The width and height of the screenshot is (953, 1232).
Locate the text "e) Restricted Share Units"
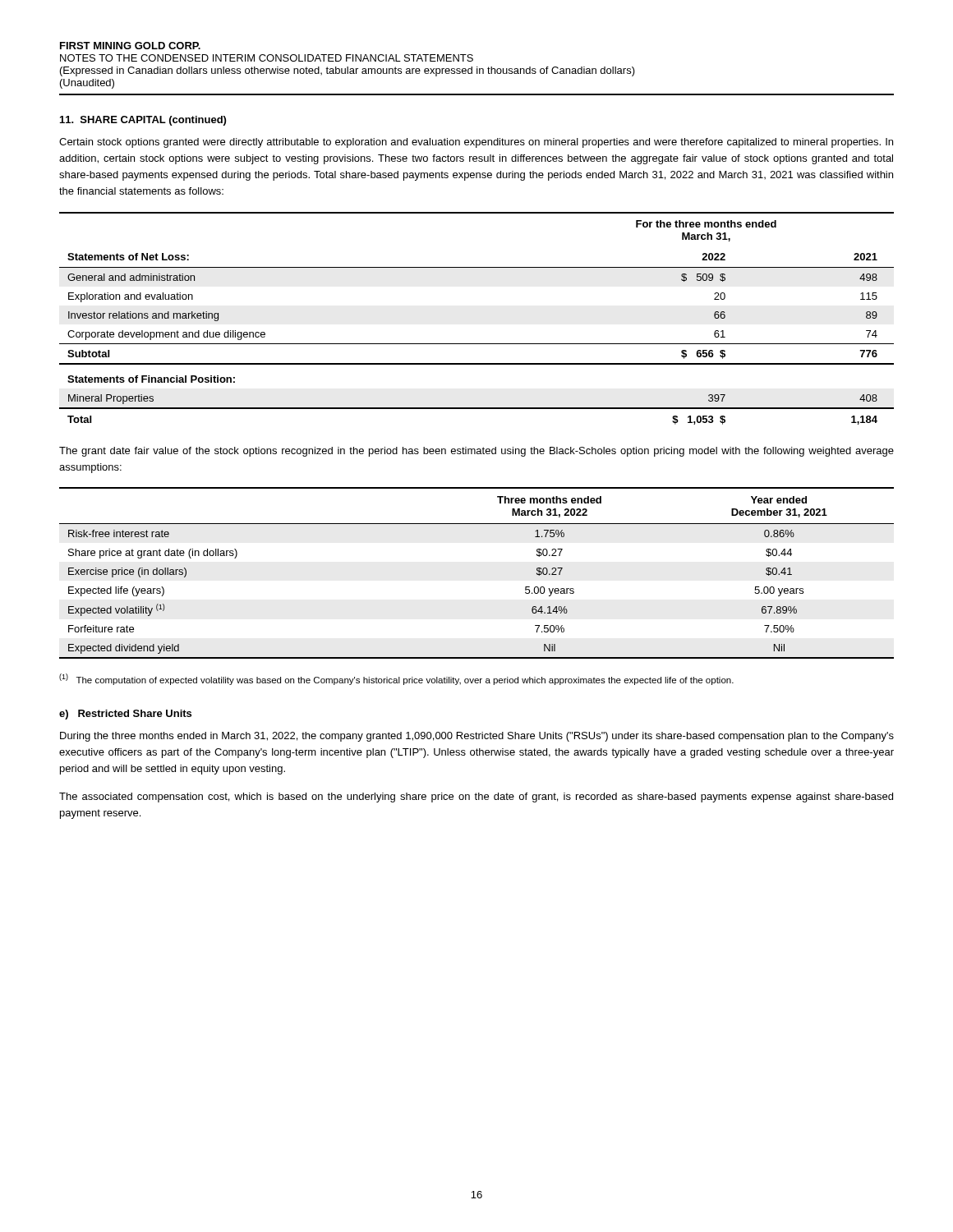(126, 713)
